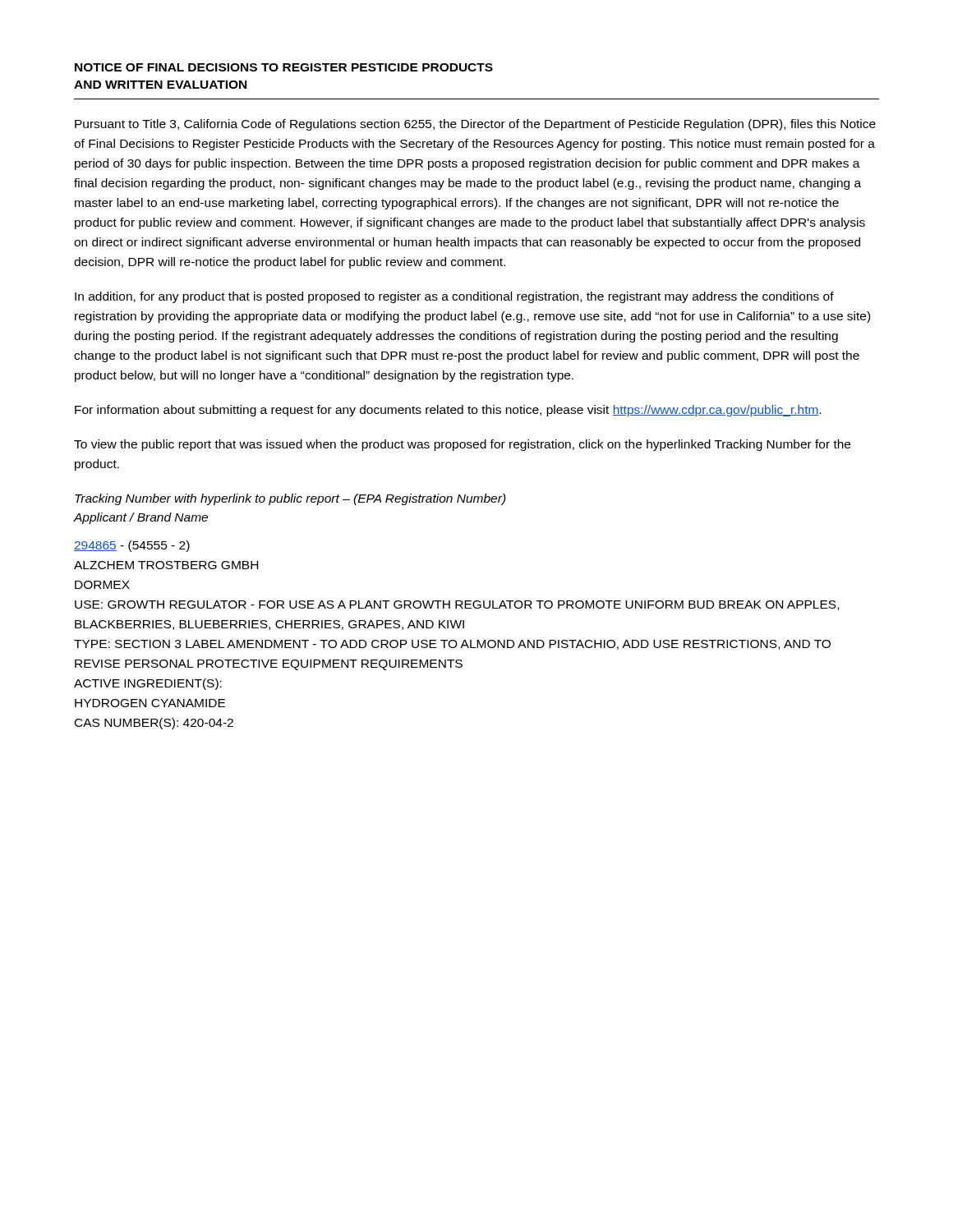Where is the passage that starts "Pursuant to Title 3,"?
This screenshot has width=953, height=1232.
475,193
